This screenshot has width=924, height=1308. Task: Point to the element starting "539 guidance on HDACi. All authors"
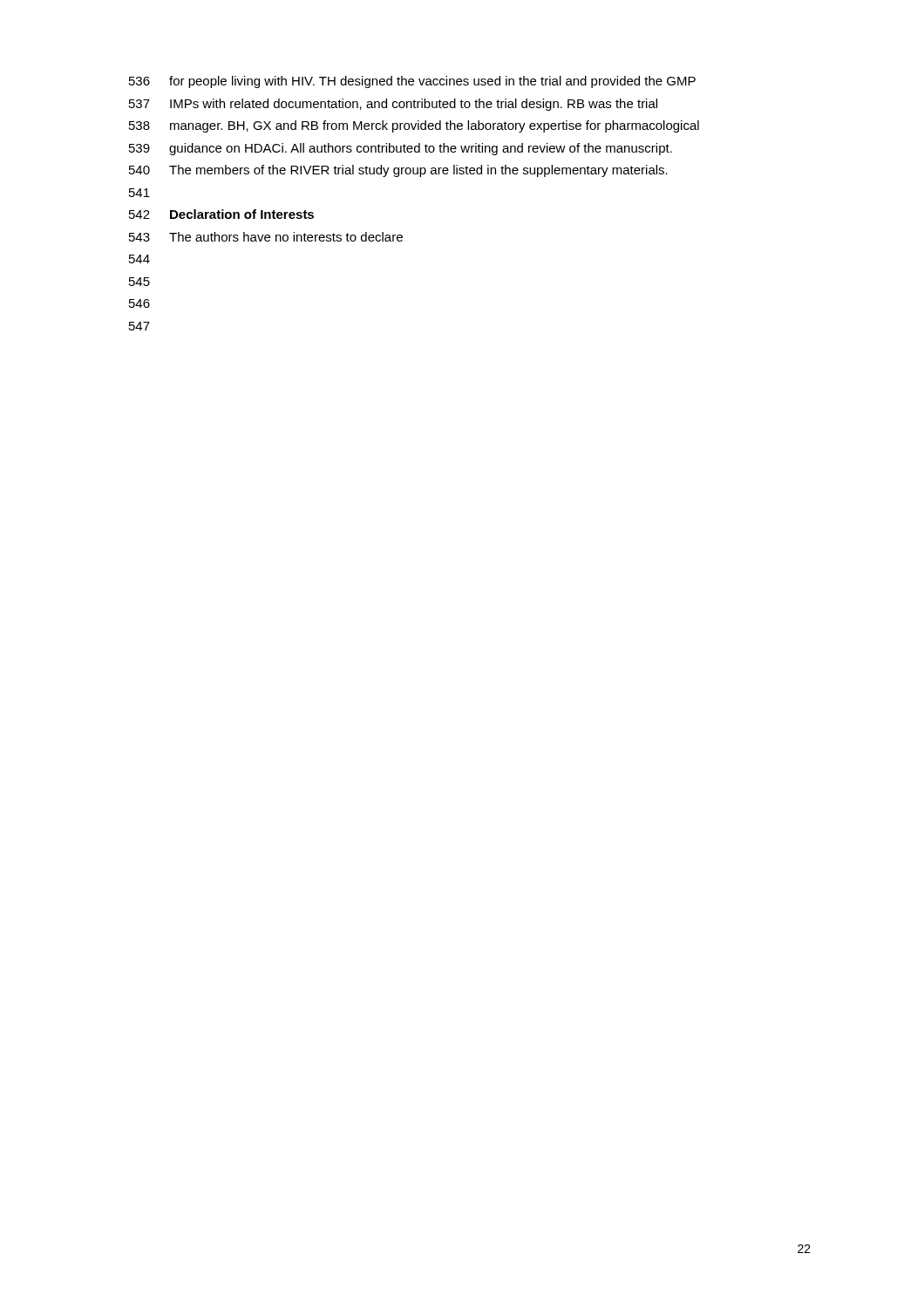pyautogui.click(x=462, y=148)
